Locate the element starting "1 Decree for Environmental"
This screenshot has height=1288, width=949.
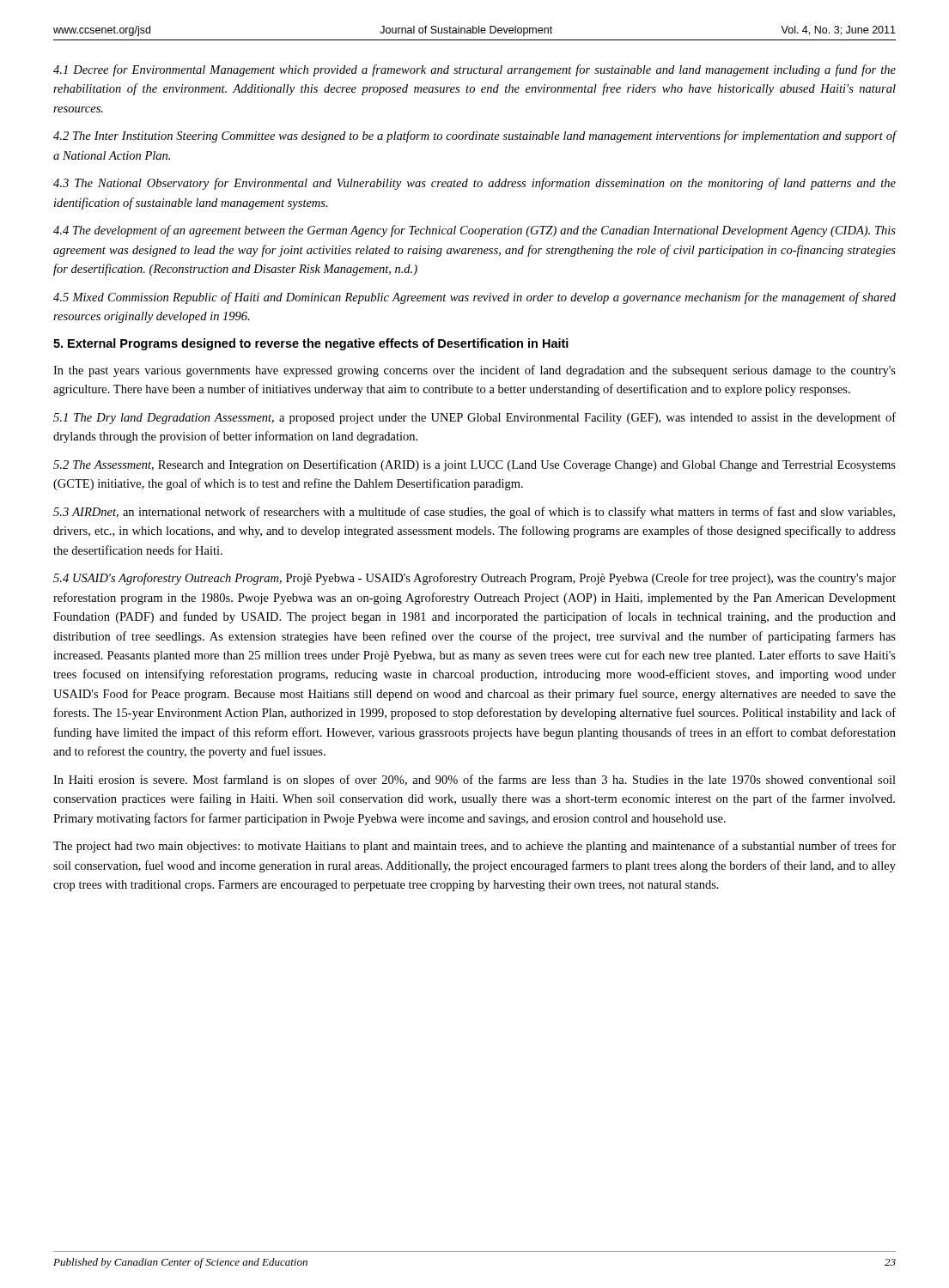(x=474, y=89)
